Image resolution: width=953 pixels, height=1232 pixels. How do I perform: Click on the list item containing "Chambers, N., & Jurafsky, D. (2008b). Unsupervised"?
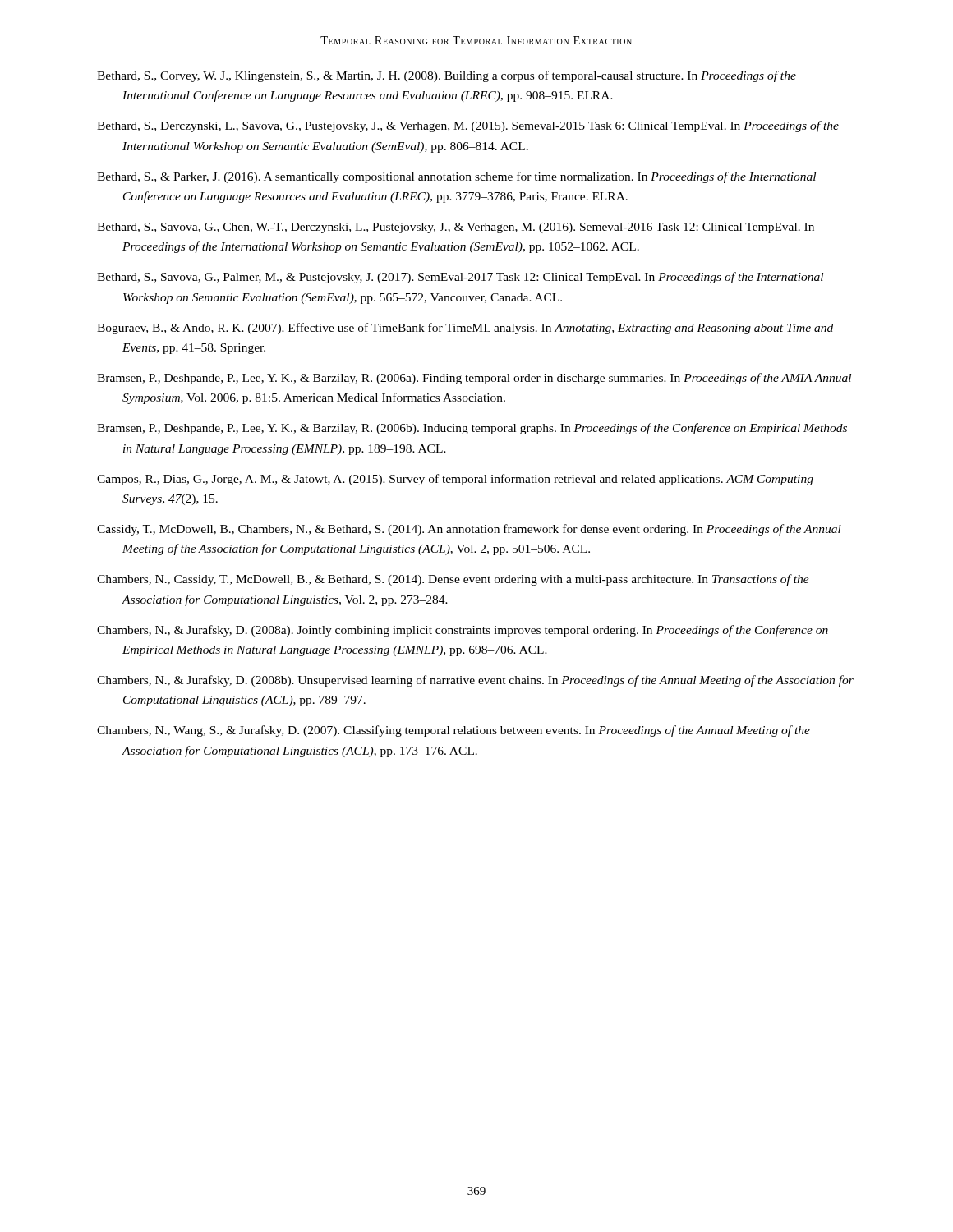click(x=476, y=690)
